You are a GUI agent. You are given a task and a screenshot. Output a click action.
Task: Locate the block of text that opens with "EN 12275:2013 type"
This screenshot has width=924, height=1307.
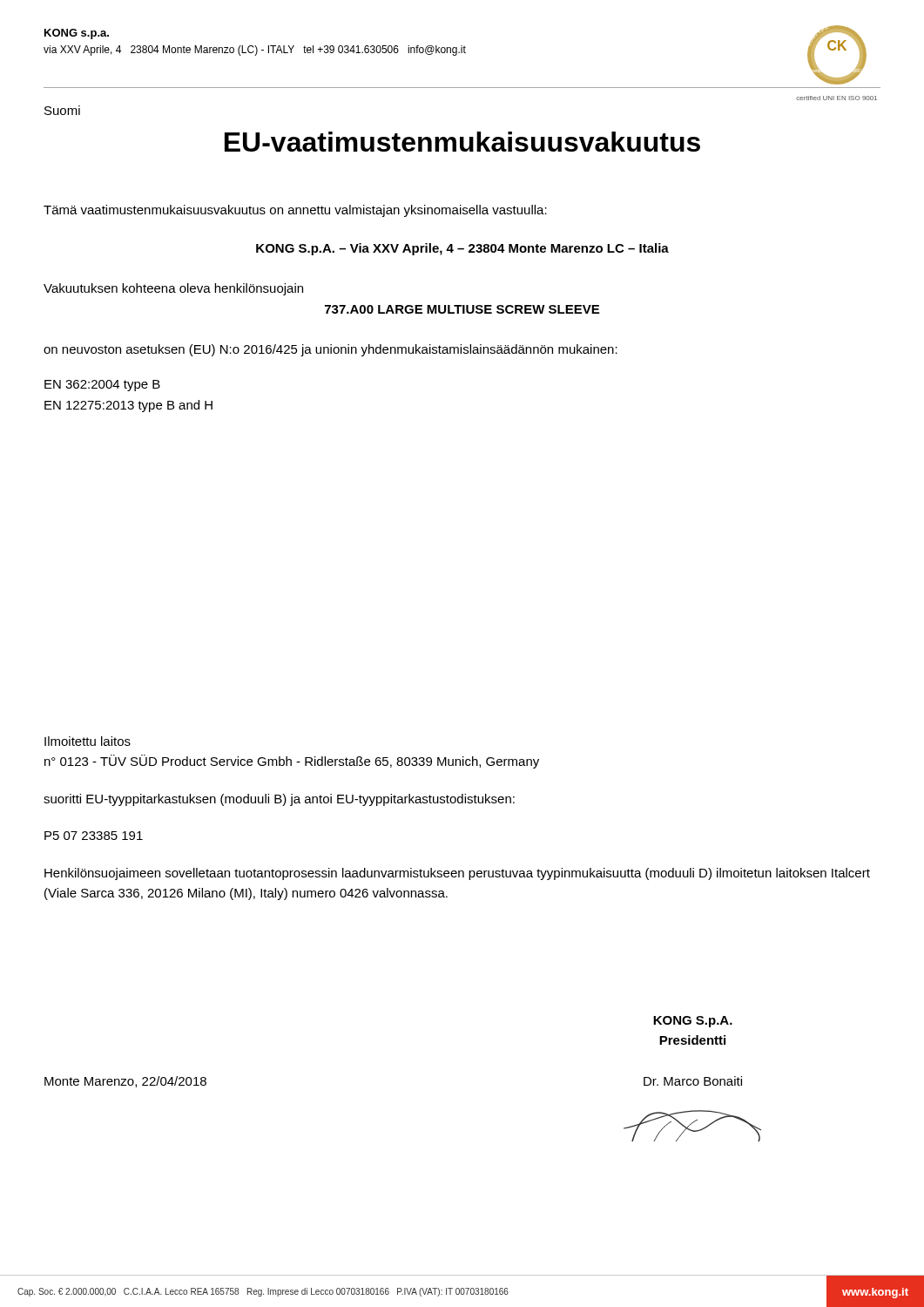[128, 405]
